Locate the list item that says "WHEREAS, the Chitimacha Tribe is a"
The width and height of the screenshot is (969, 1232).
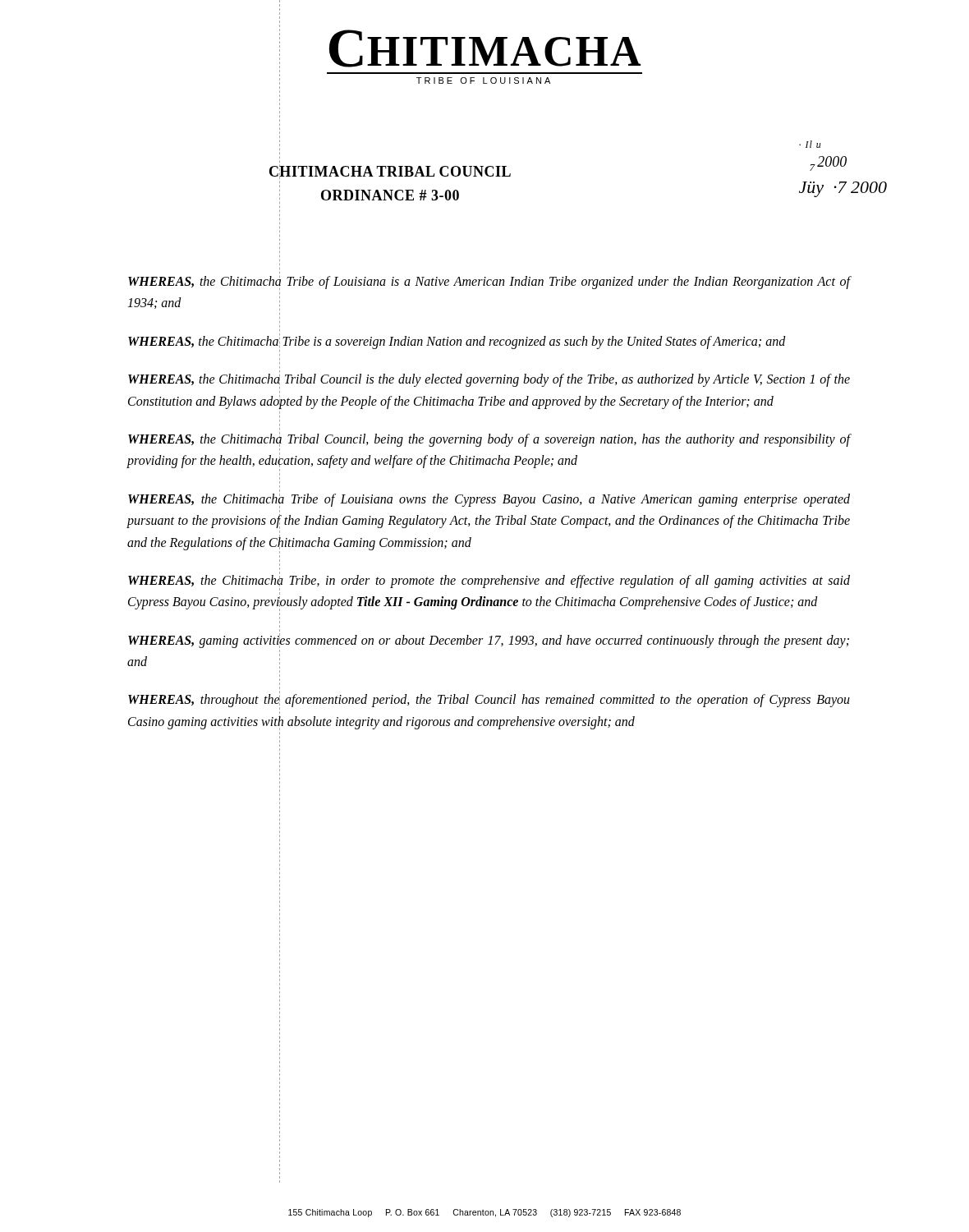[x=456, y=341]
